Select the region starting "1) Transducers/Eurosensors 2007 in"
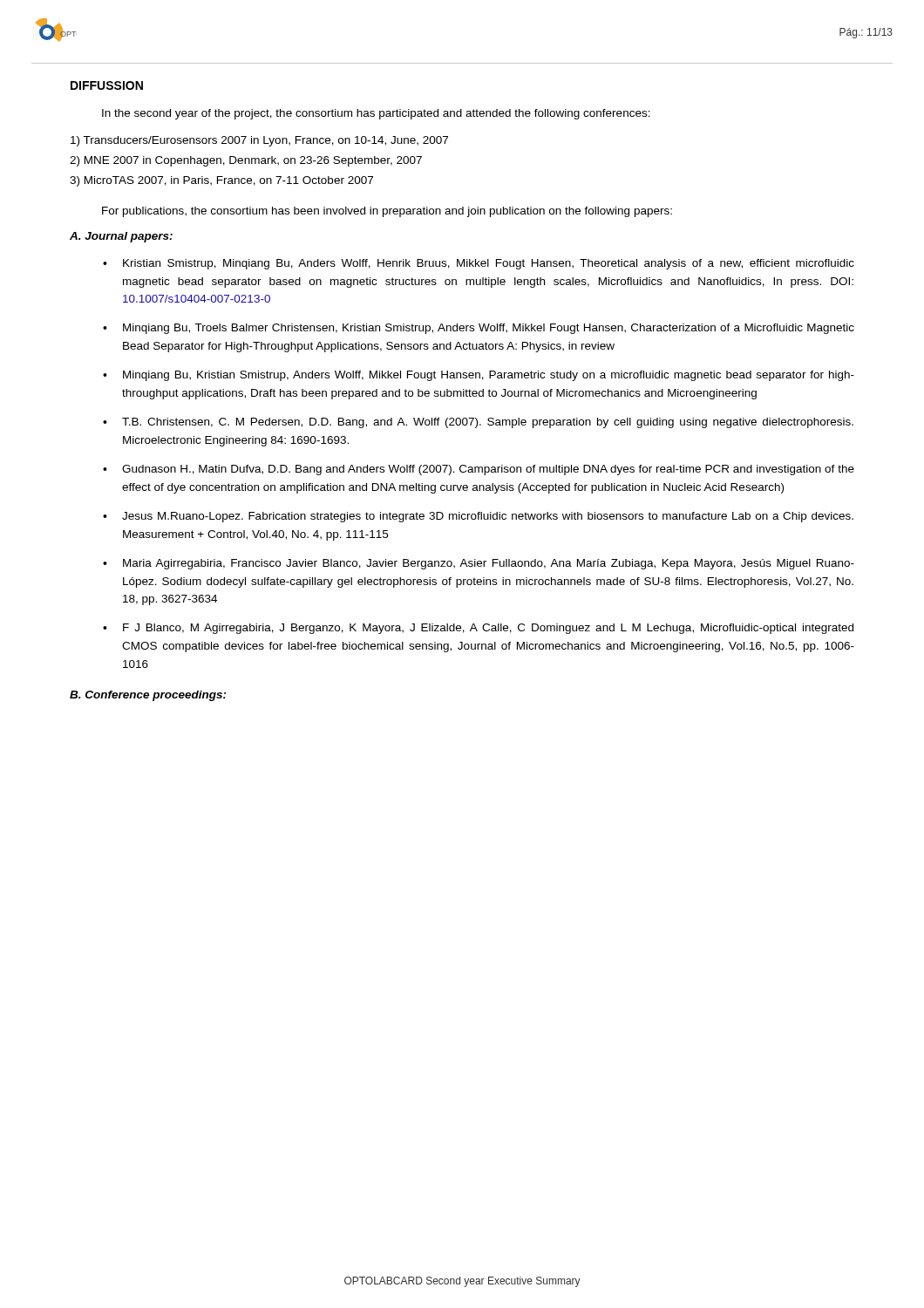The image size is (924, 1308). [259, 140]
